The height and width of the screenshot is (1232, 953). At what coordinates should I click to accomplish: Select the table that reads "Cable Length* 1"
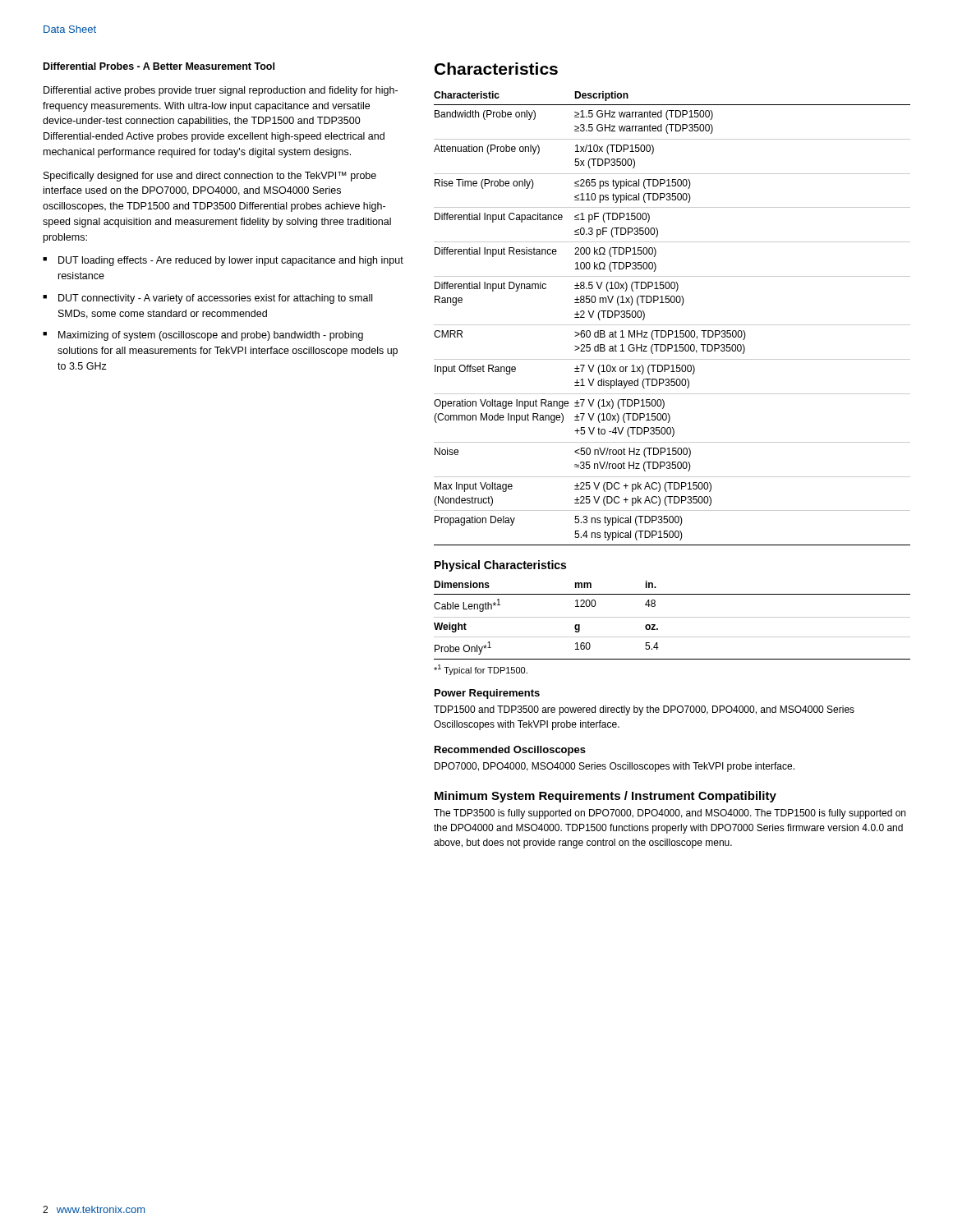672,618
